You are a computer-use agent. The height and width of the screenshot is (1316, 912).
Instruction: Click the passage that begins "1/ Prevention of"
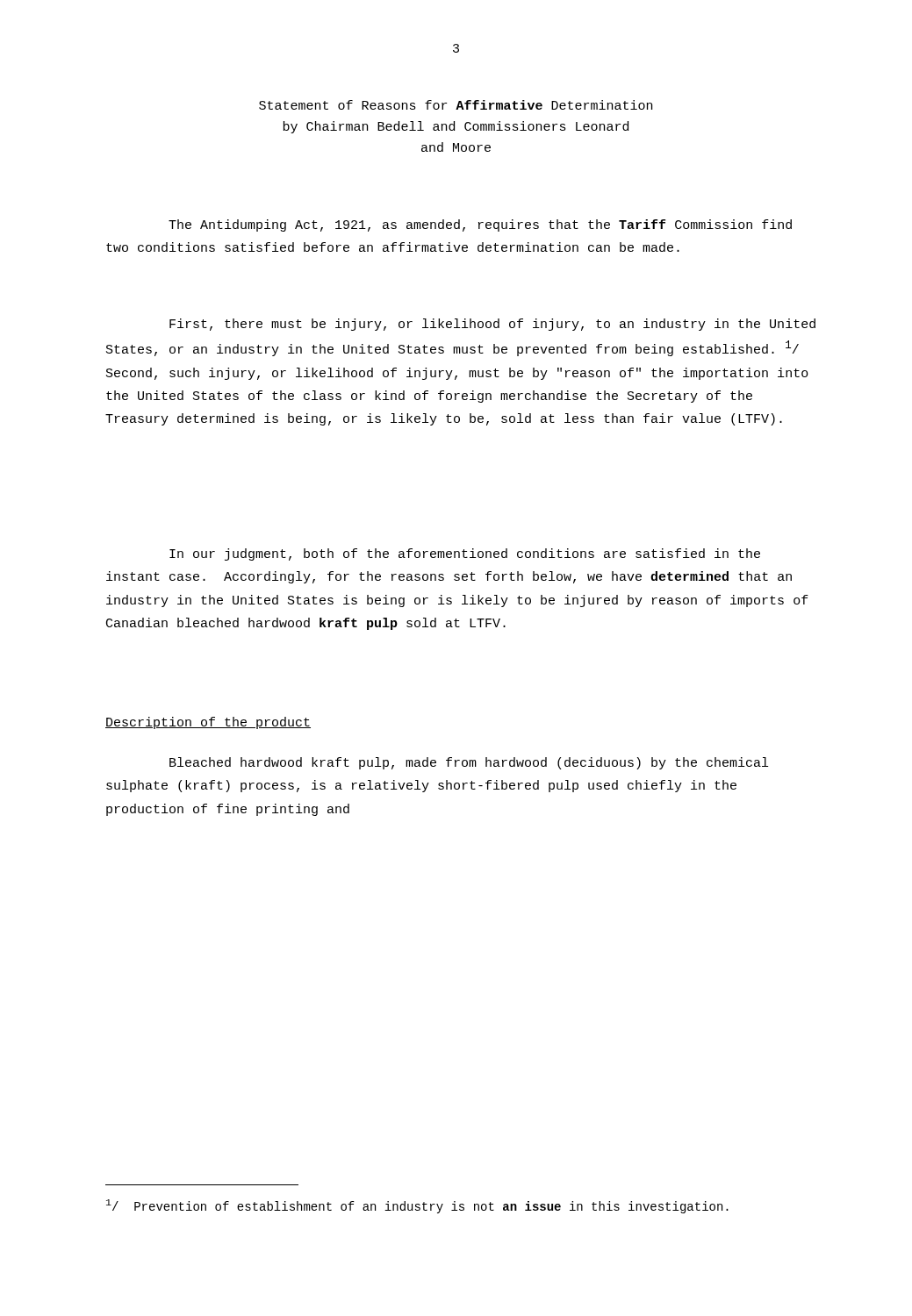tap(418, 1205)
